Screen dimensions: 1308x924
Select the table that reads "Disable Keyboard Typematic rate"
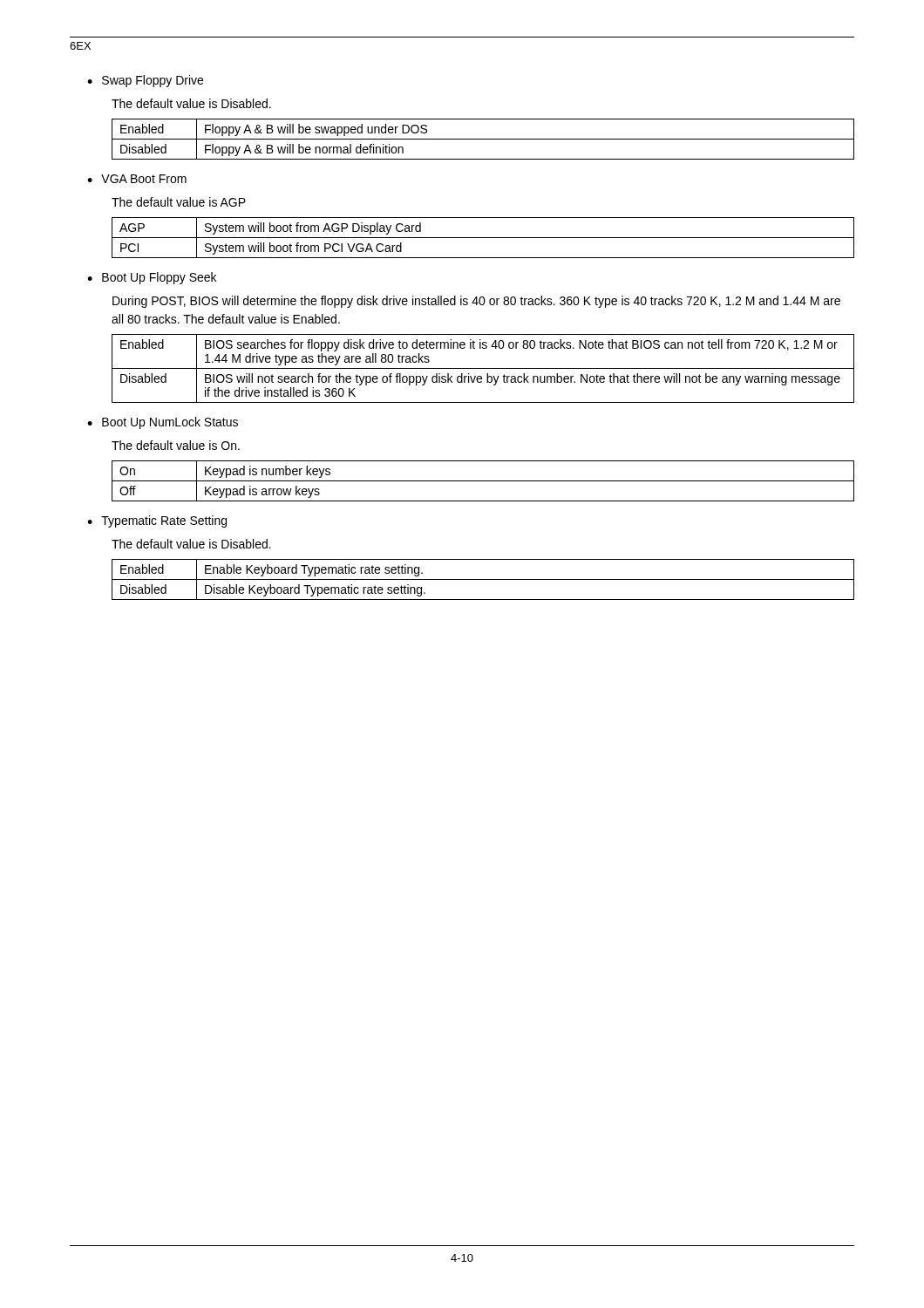[x=471, y=579]
